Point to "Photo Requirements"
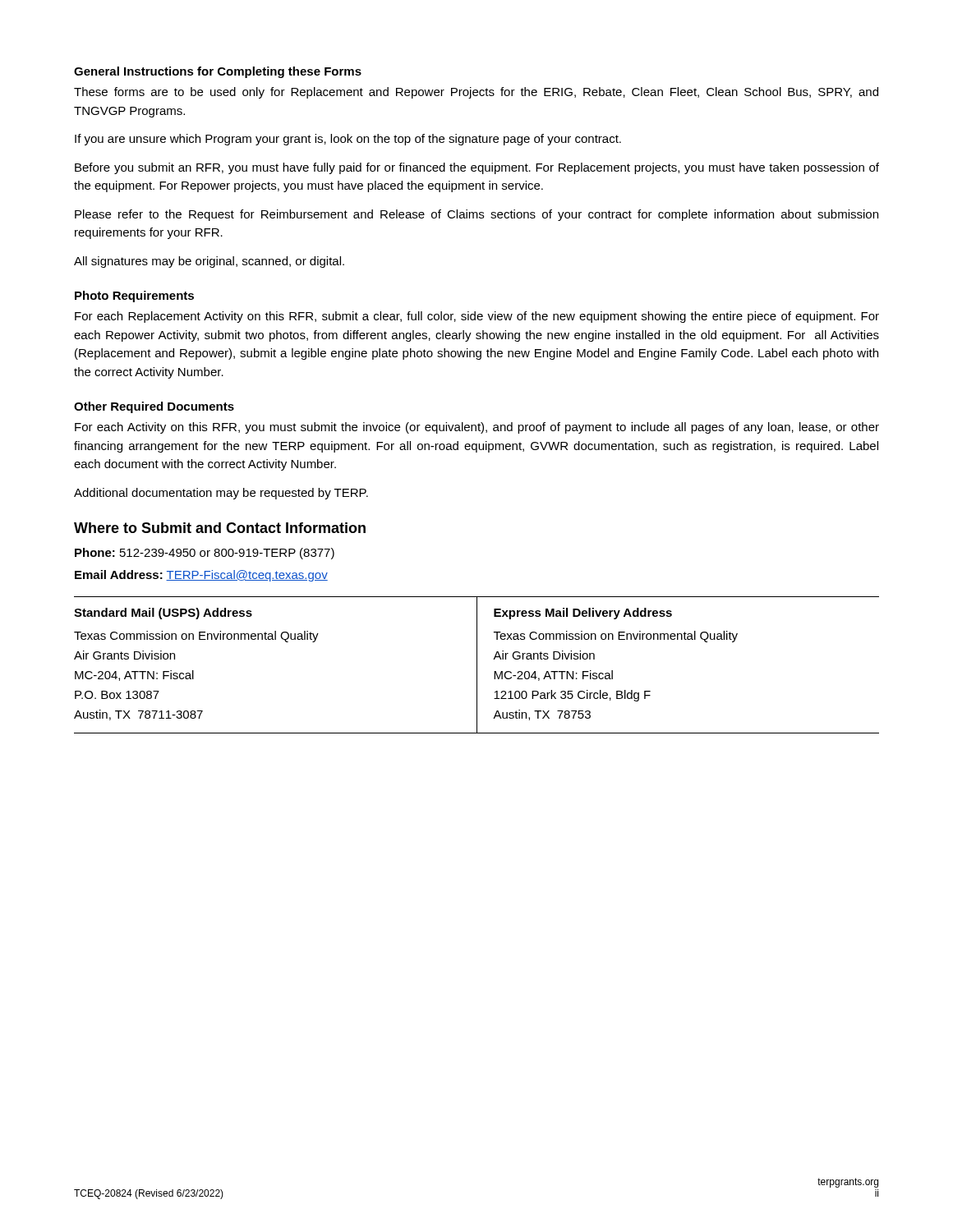Viewport: 953px width, 1232px height. coord(134,295)
